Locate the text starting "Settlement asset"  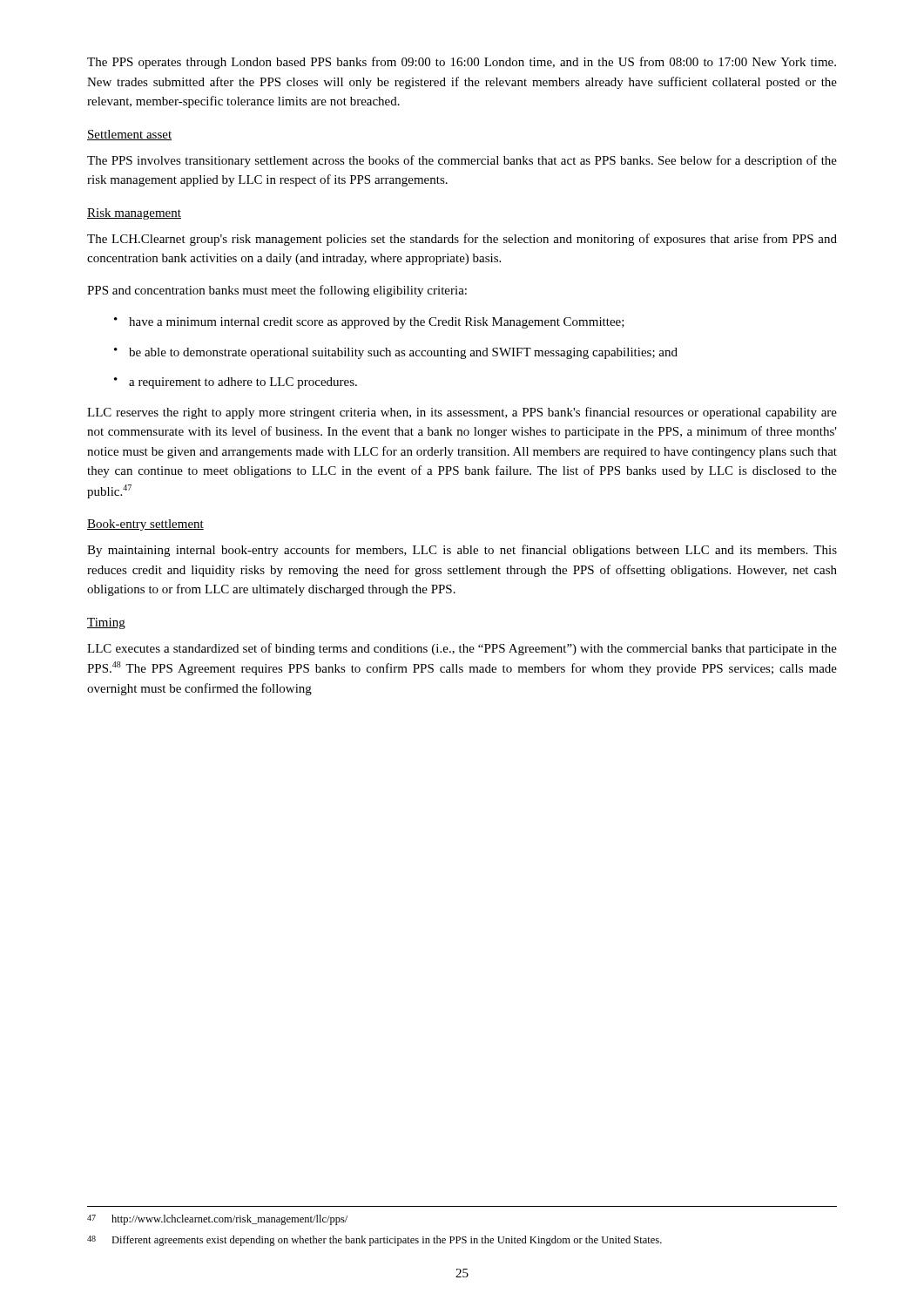129,134
